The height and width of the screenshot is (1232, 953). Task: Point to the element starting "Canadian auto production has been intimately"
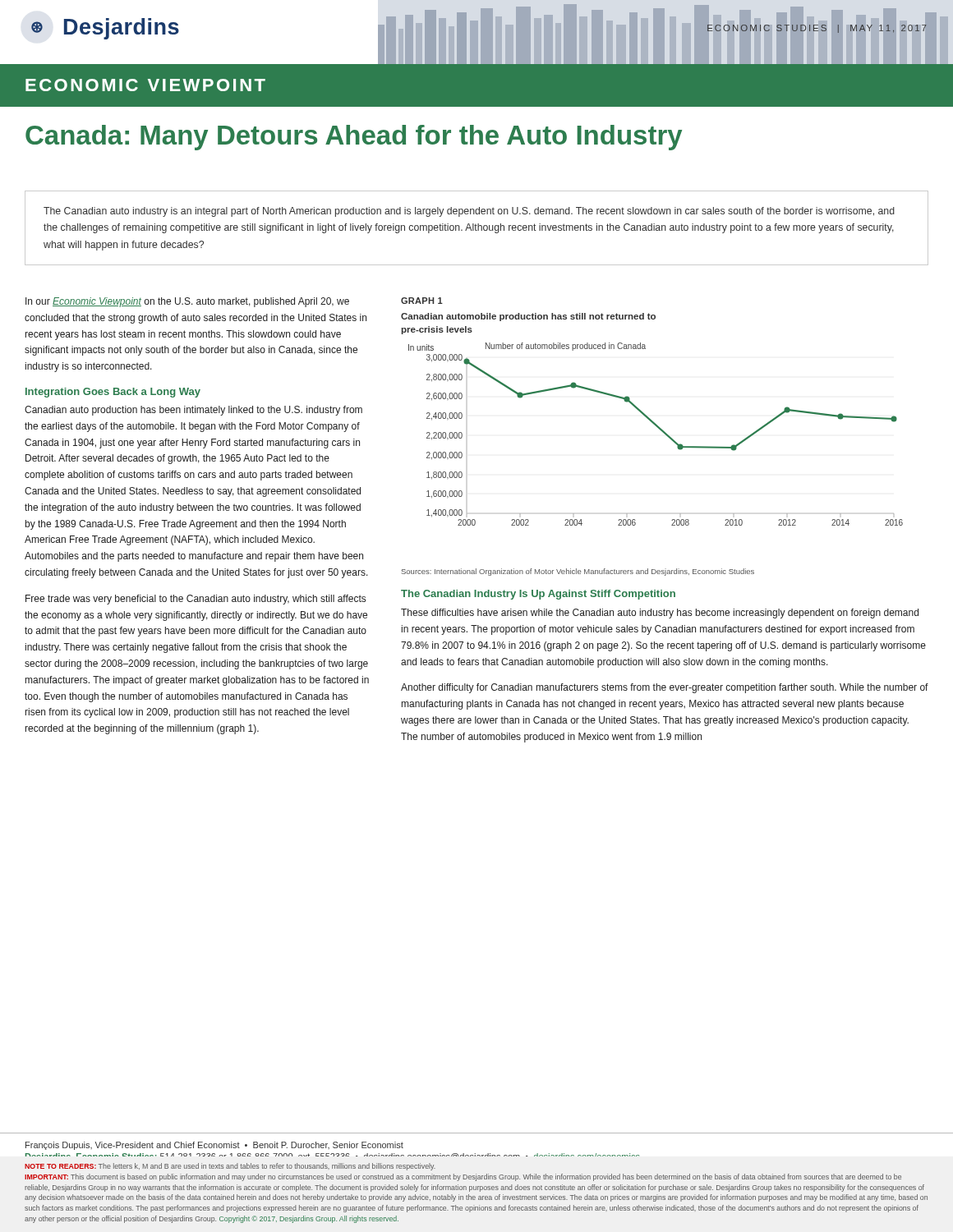coord(196,491)
